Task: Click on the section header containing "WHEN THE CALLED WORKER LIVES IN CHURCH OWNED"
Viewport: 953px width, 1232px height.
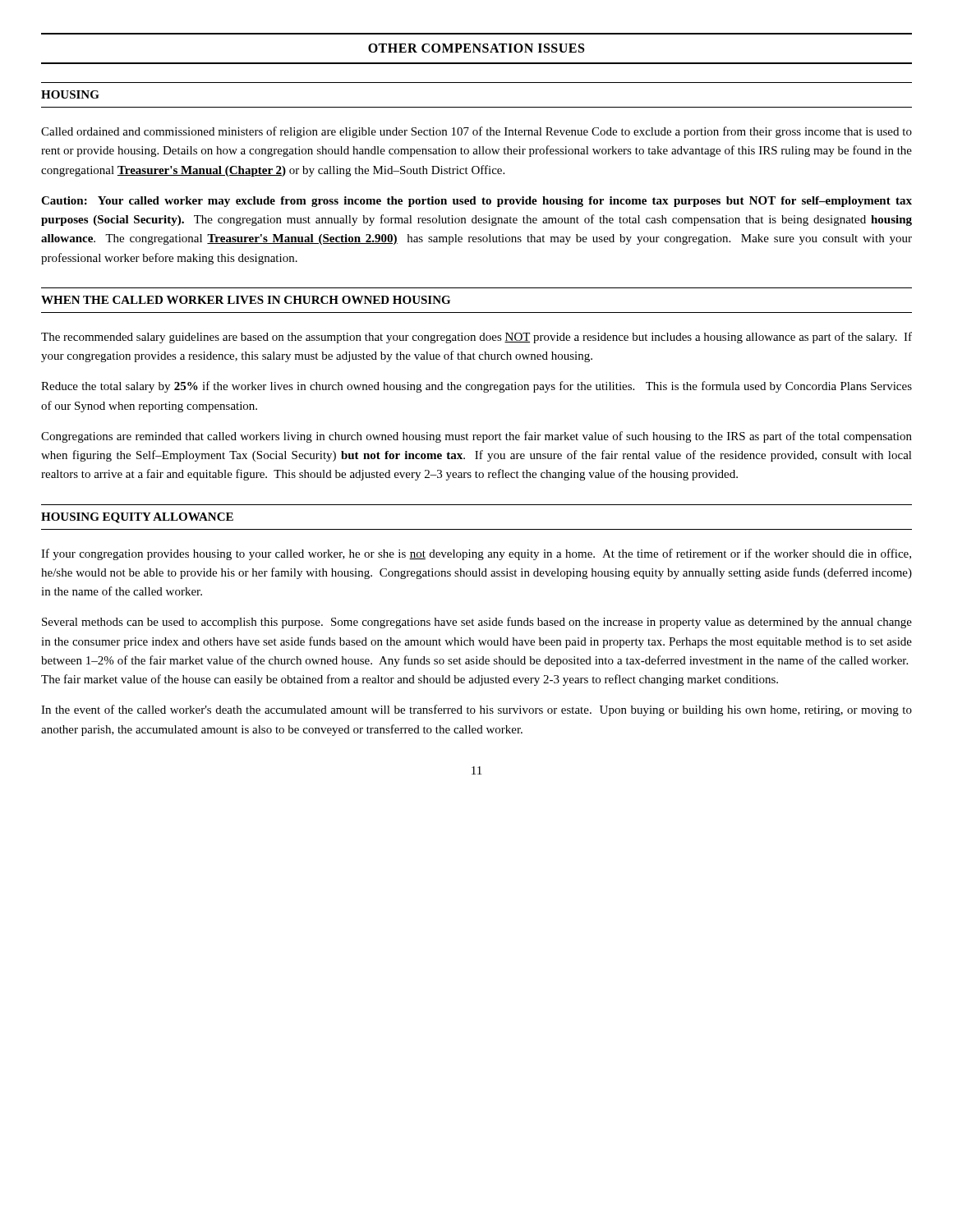Action: coord(246,300)
